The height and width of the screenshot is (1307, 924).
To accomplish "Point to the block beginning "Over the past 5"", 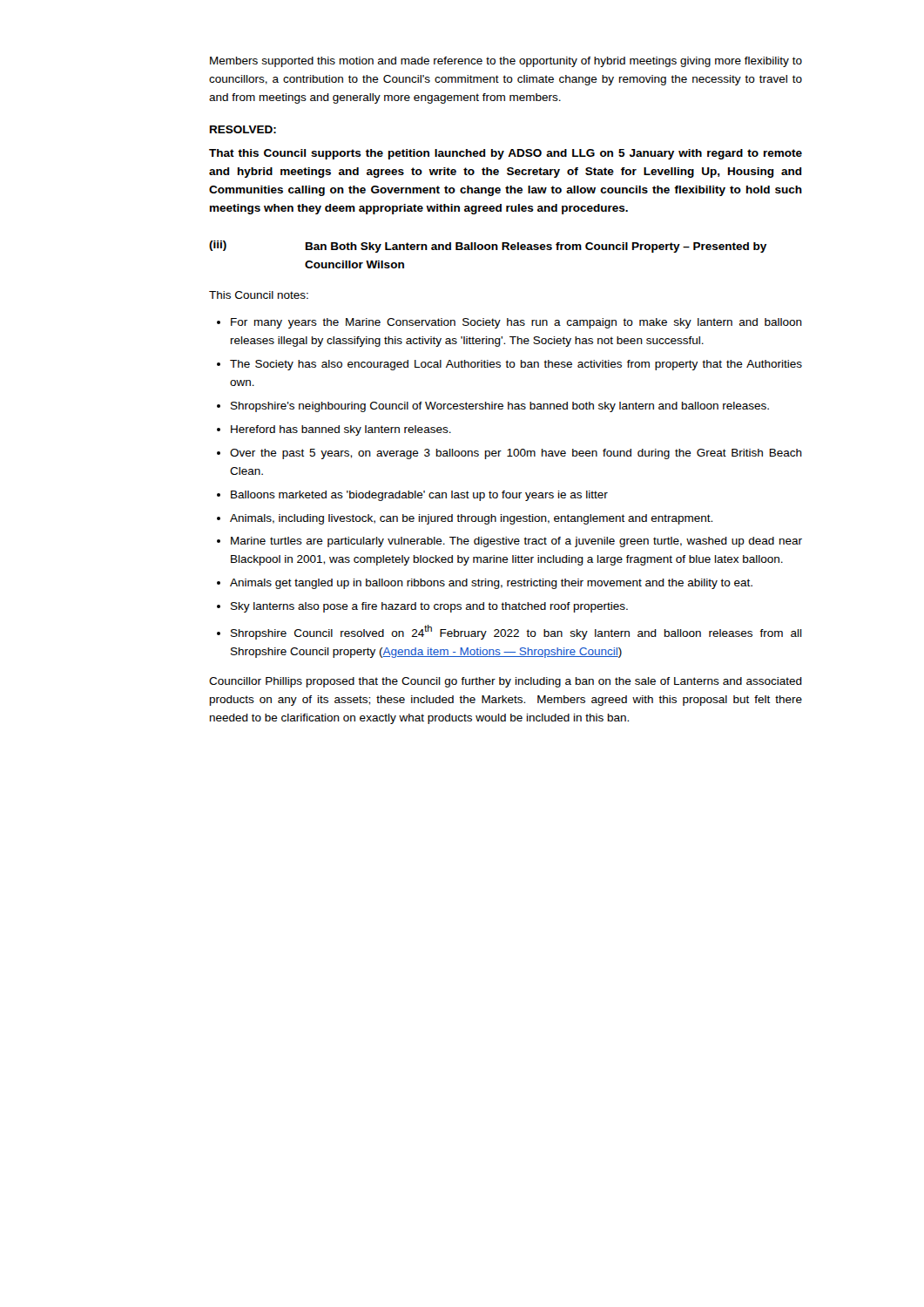I will click(516, 462).
